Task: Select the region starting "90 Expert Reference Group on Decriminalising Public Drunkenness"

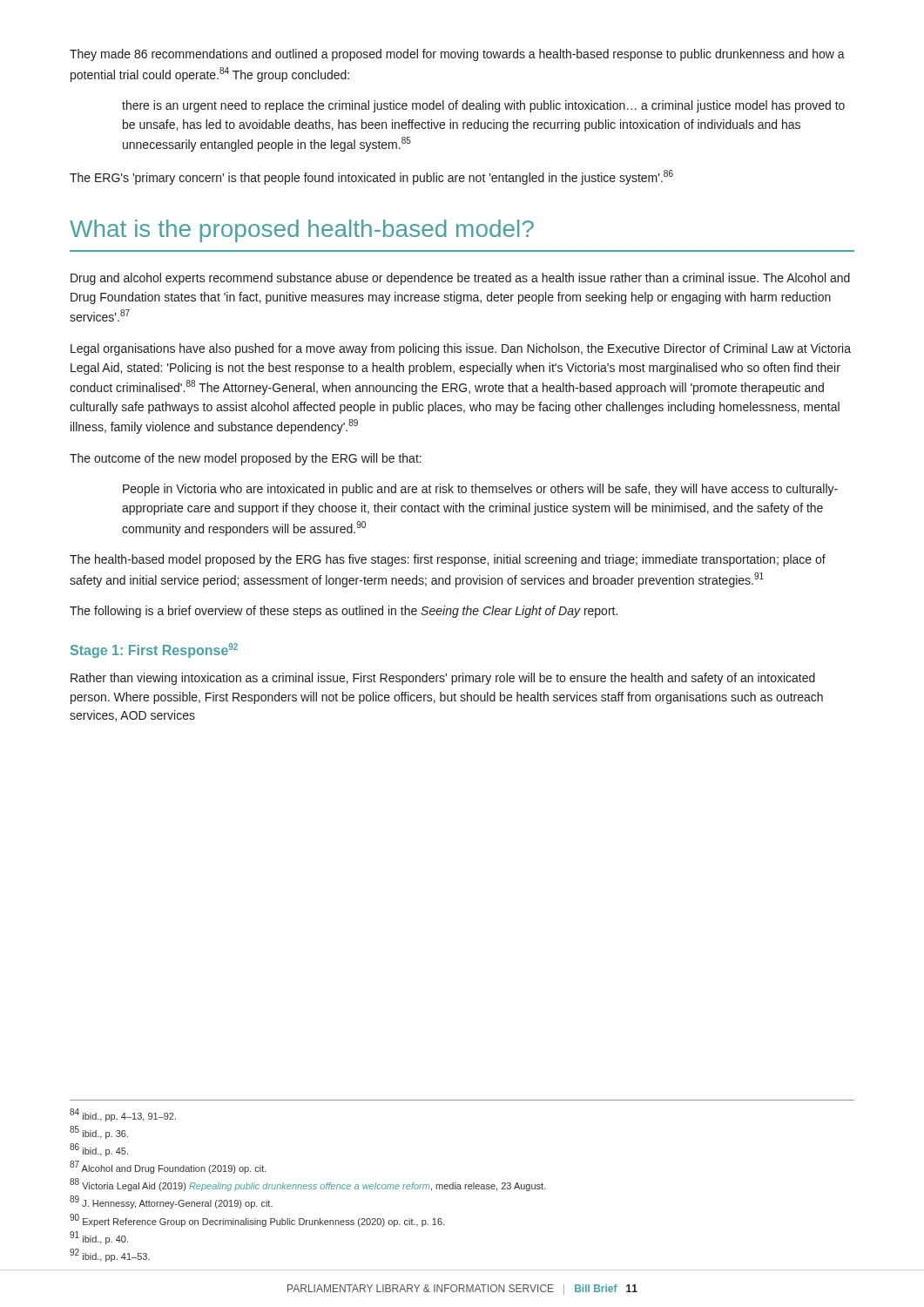Action: pos(257,1220)
